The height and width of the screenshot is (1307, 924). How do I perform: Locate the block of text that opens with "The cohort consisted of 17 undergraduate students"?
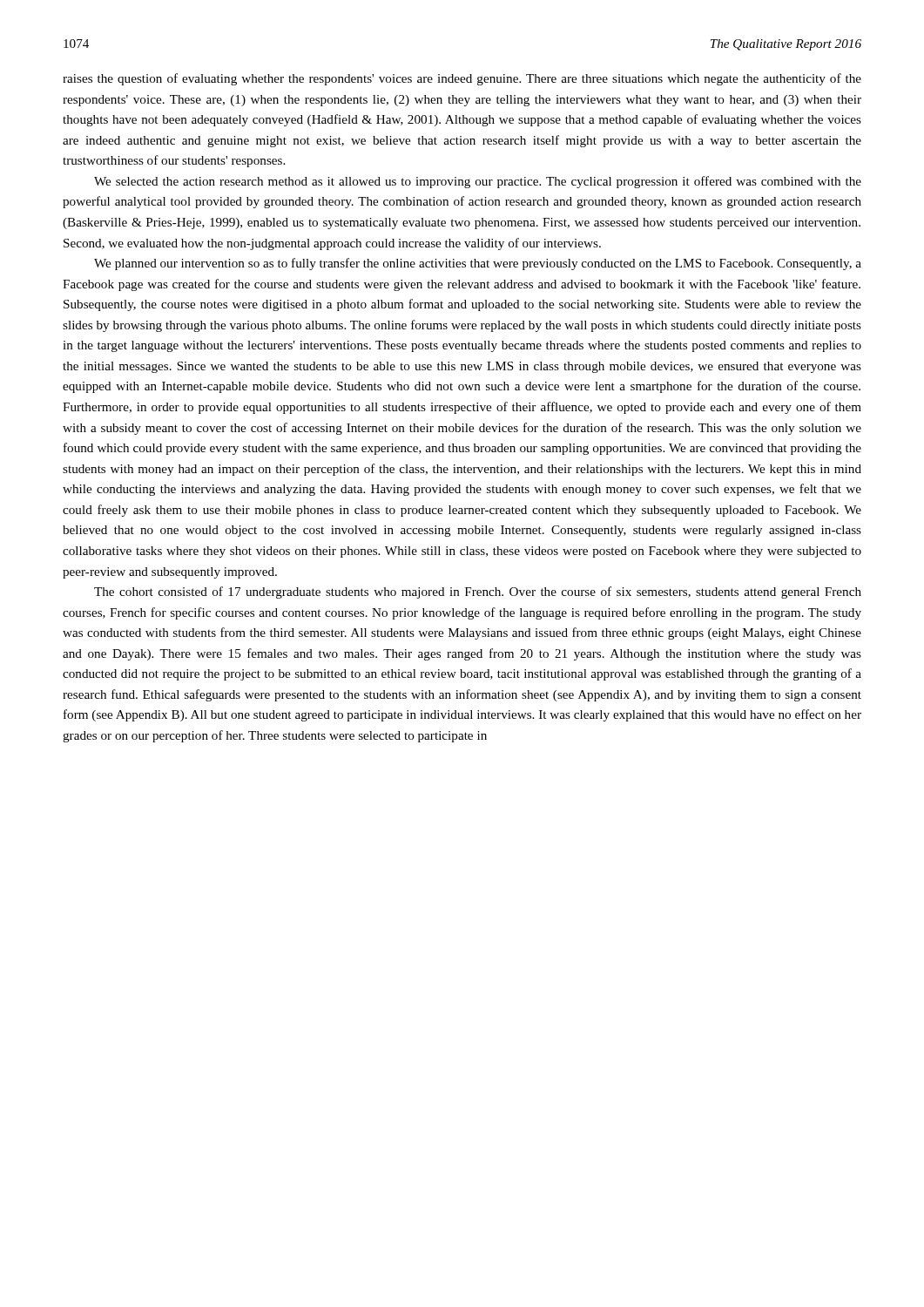click(x=462, y=663)
